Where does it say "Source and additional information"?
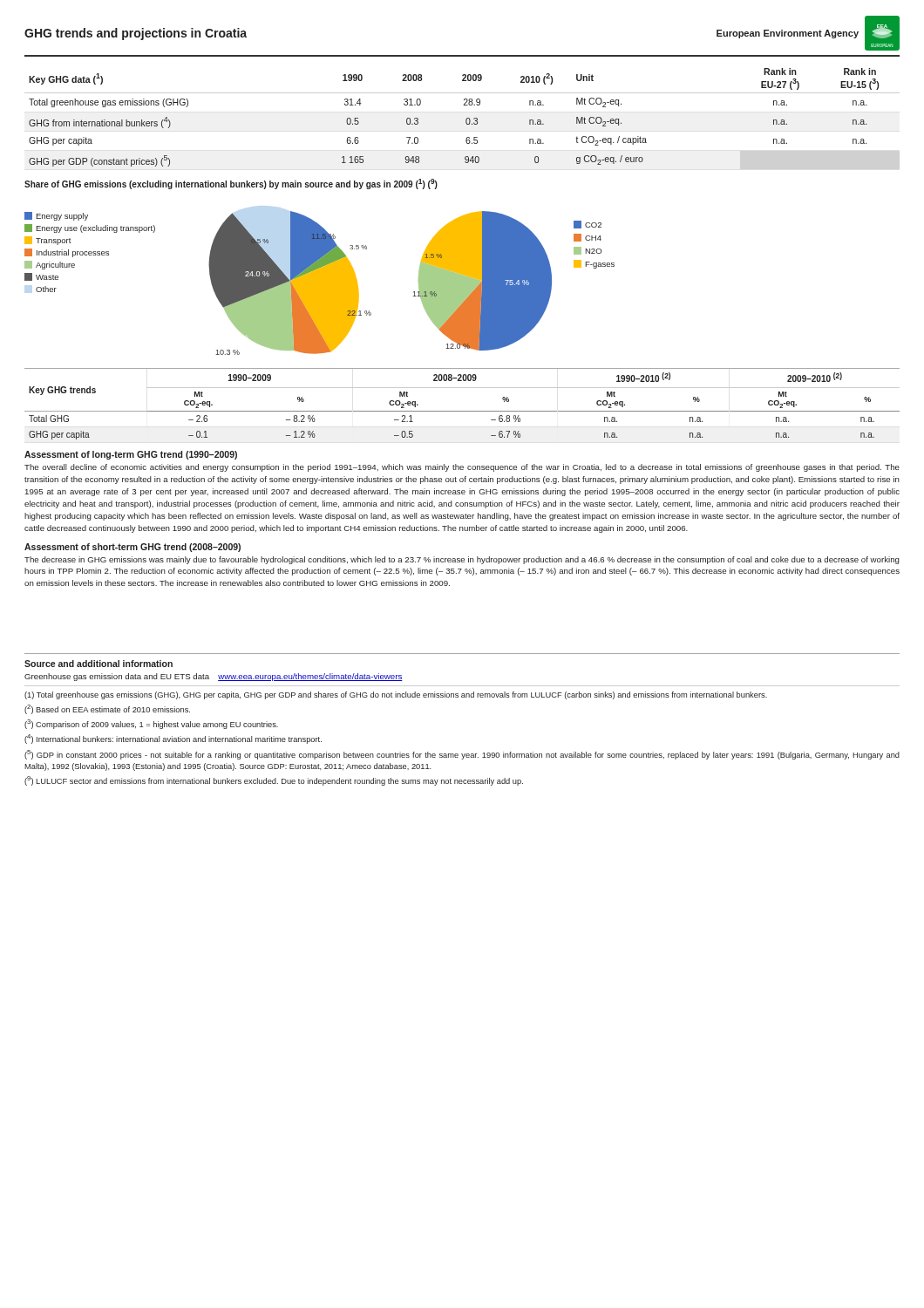Viewport: 924px width, 1308px height. pos(99,664)
